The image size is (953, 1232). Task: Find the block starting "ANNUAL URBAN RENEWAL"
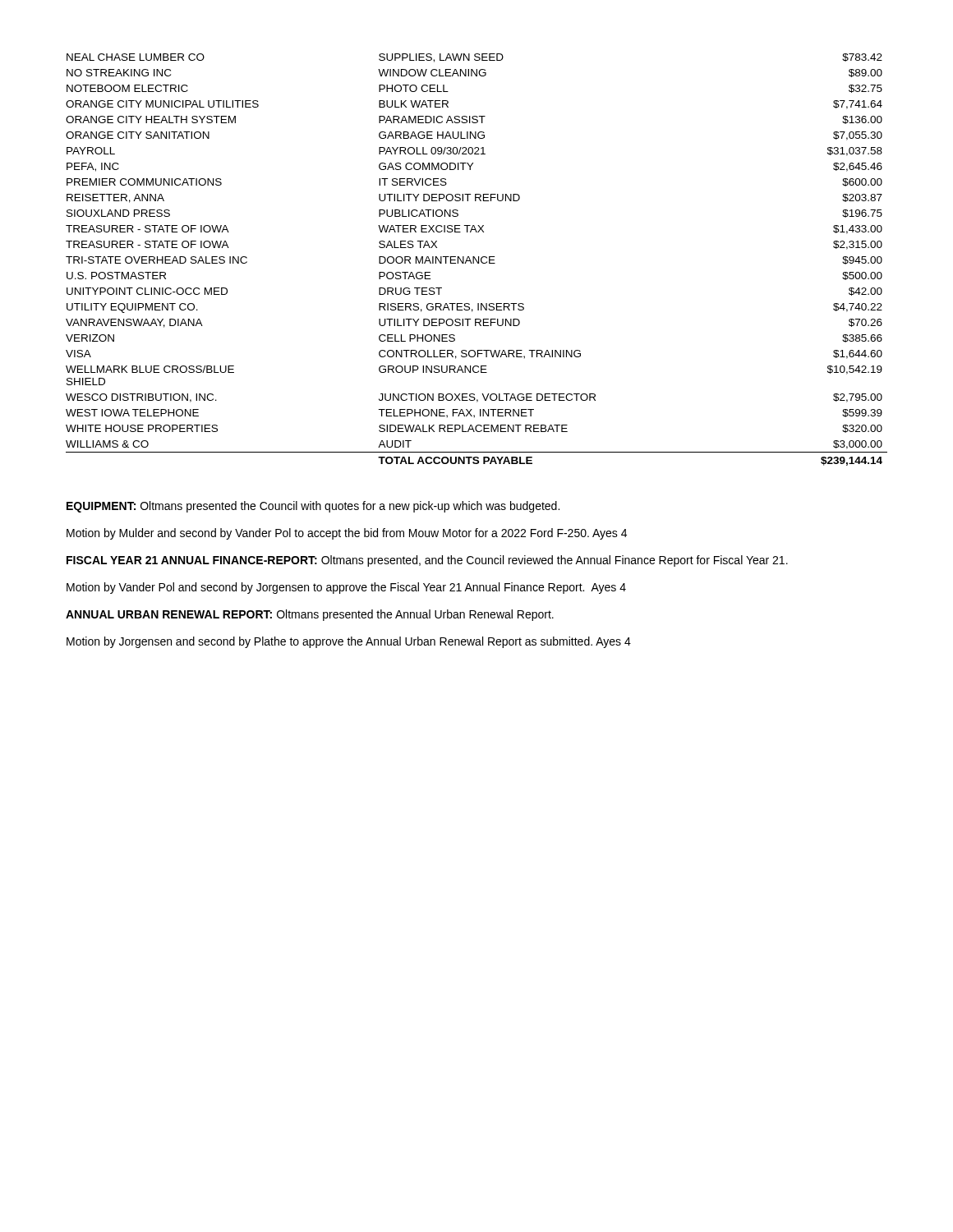(x=476, y=615)
